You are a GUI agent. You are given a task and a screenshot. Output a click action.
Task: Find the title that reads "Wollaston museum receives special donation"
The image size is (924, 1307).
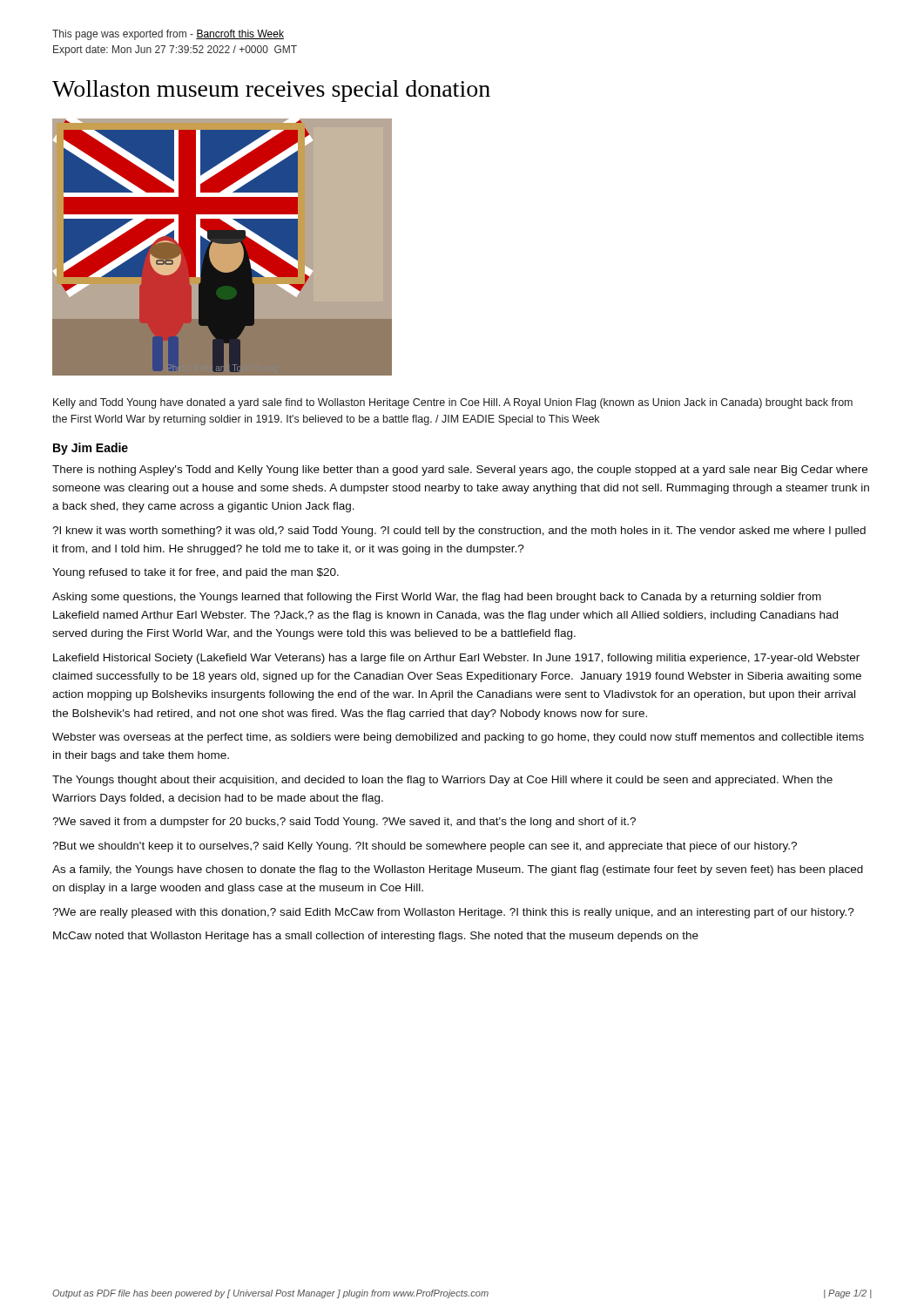click(x=271, y=88)
